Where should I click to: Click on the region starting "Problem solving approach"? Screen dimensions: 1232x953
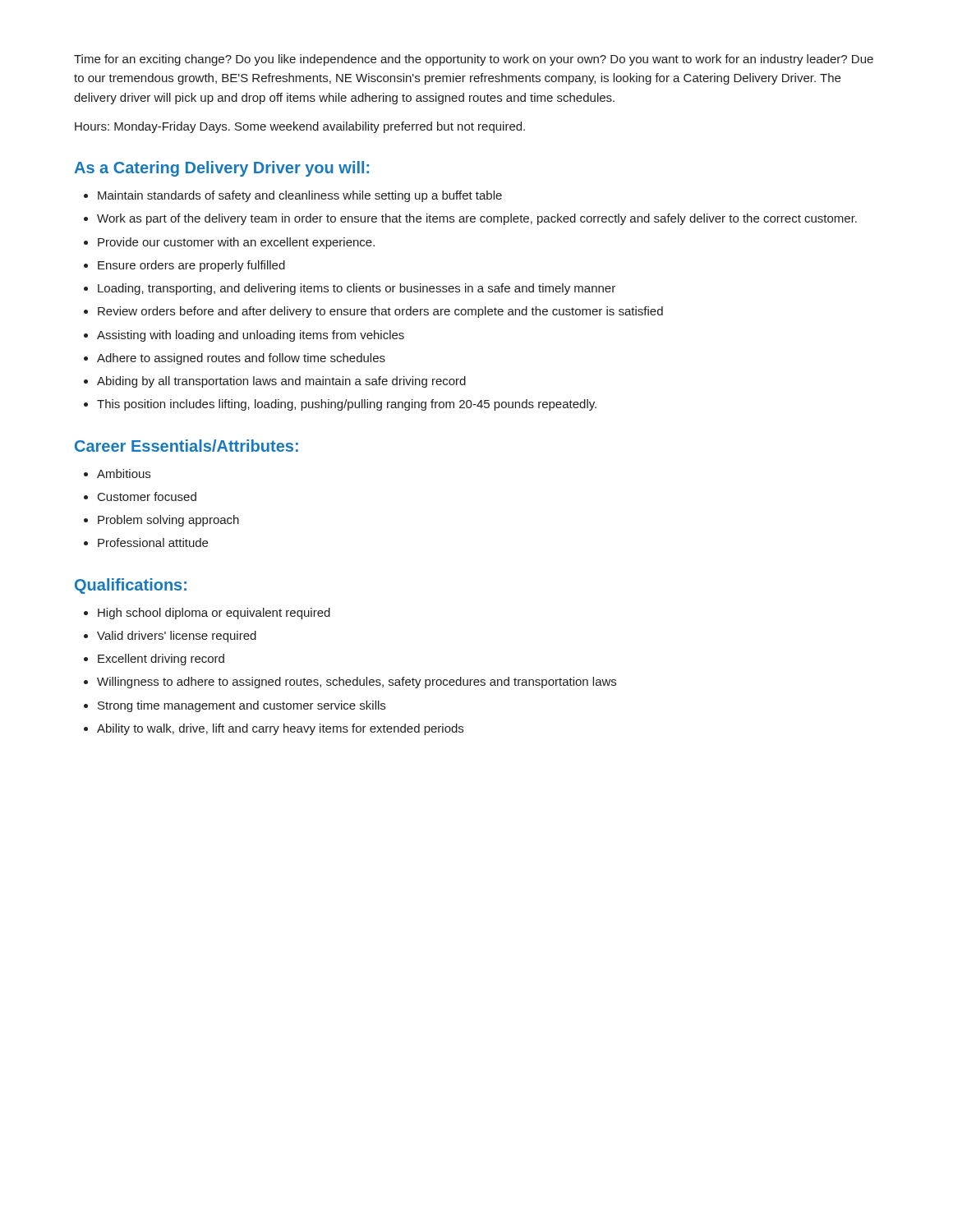point(161,521)
